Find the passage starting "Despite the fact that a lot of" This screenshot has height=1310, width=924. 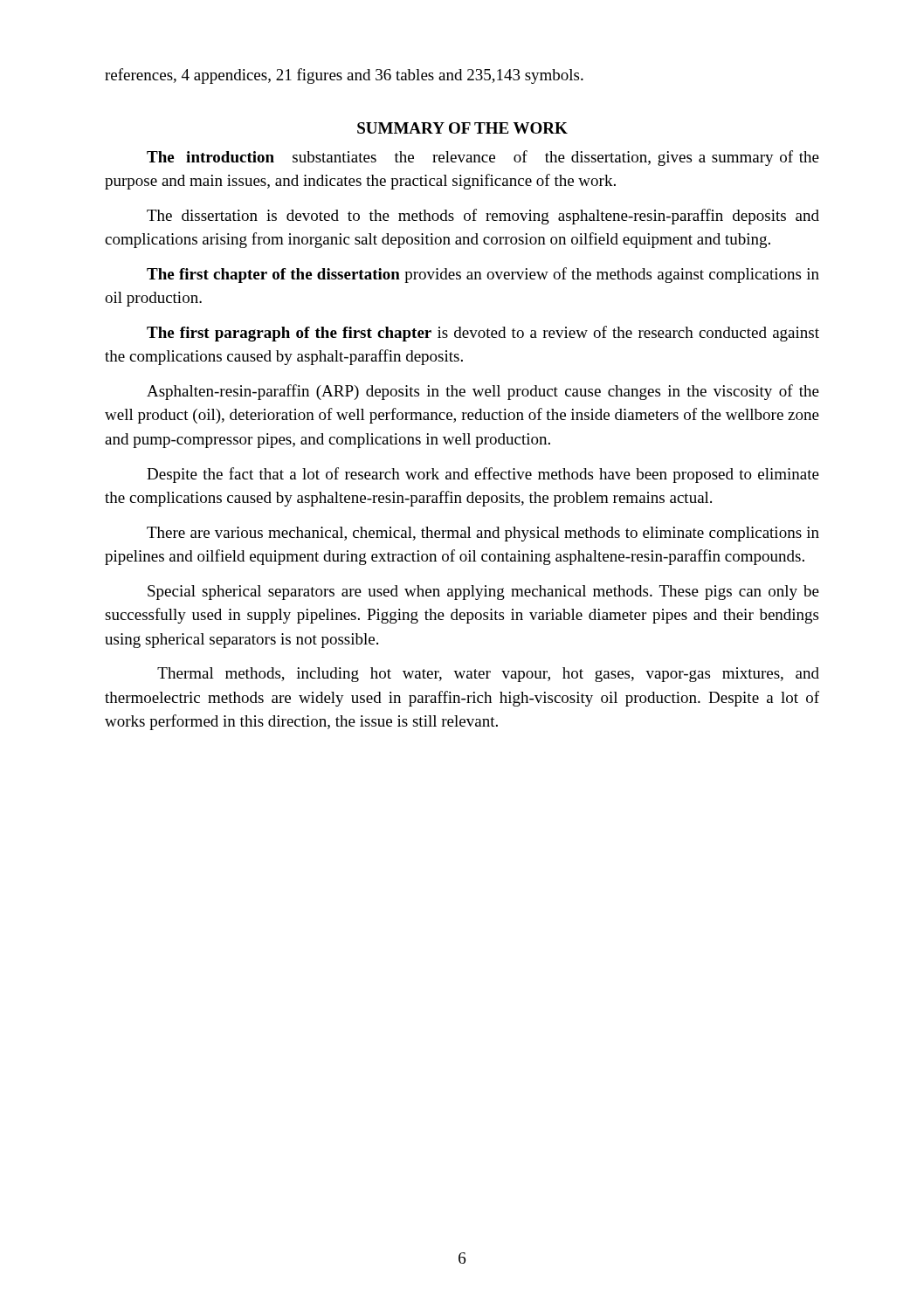(x=462, y=486)
